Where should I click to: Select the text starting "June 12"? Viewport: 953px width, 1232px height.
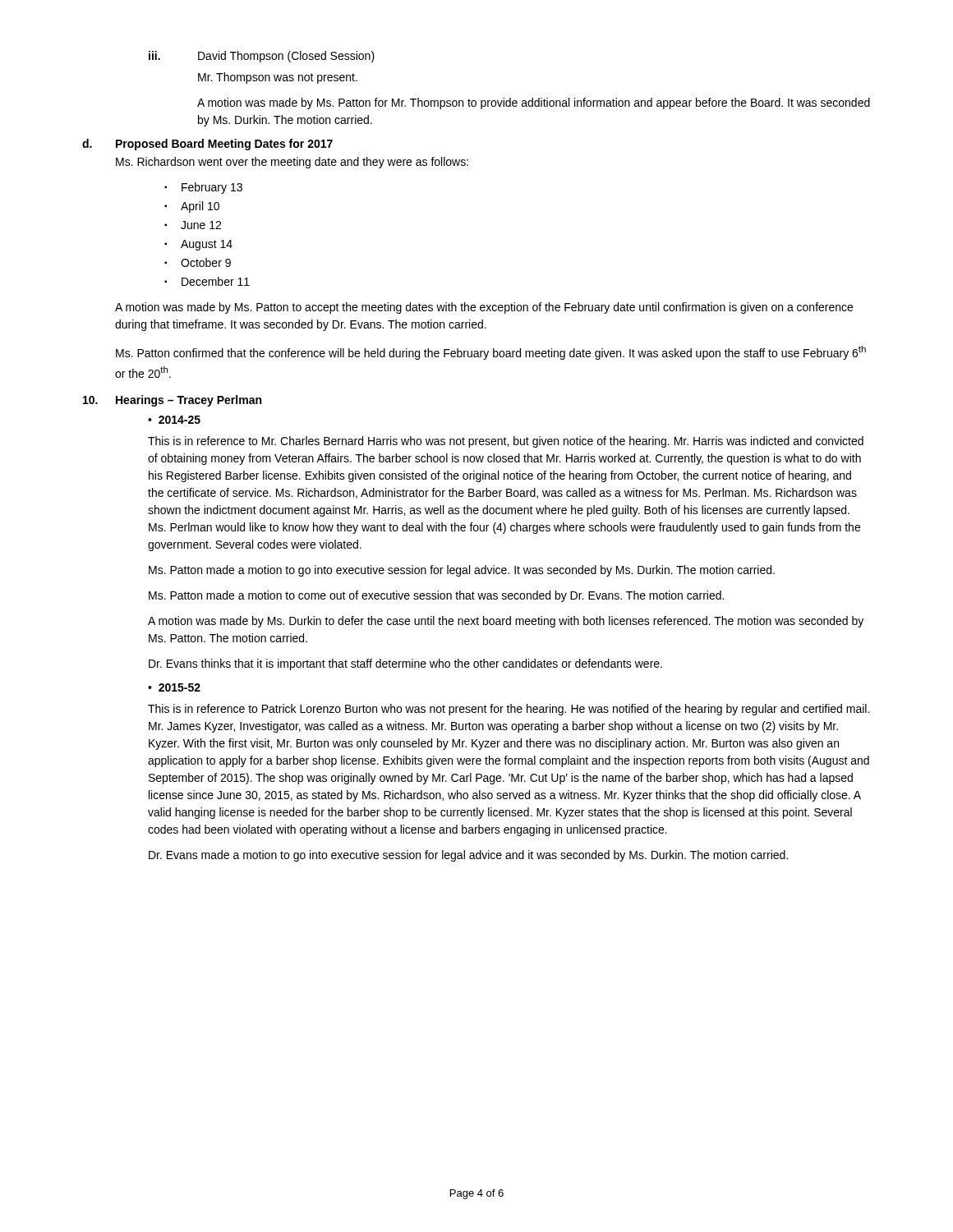[201, 225]
